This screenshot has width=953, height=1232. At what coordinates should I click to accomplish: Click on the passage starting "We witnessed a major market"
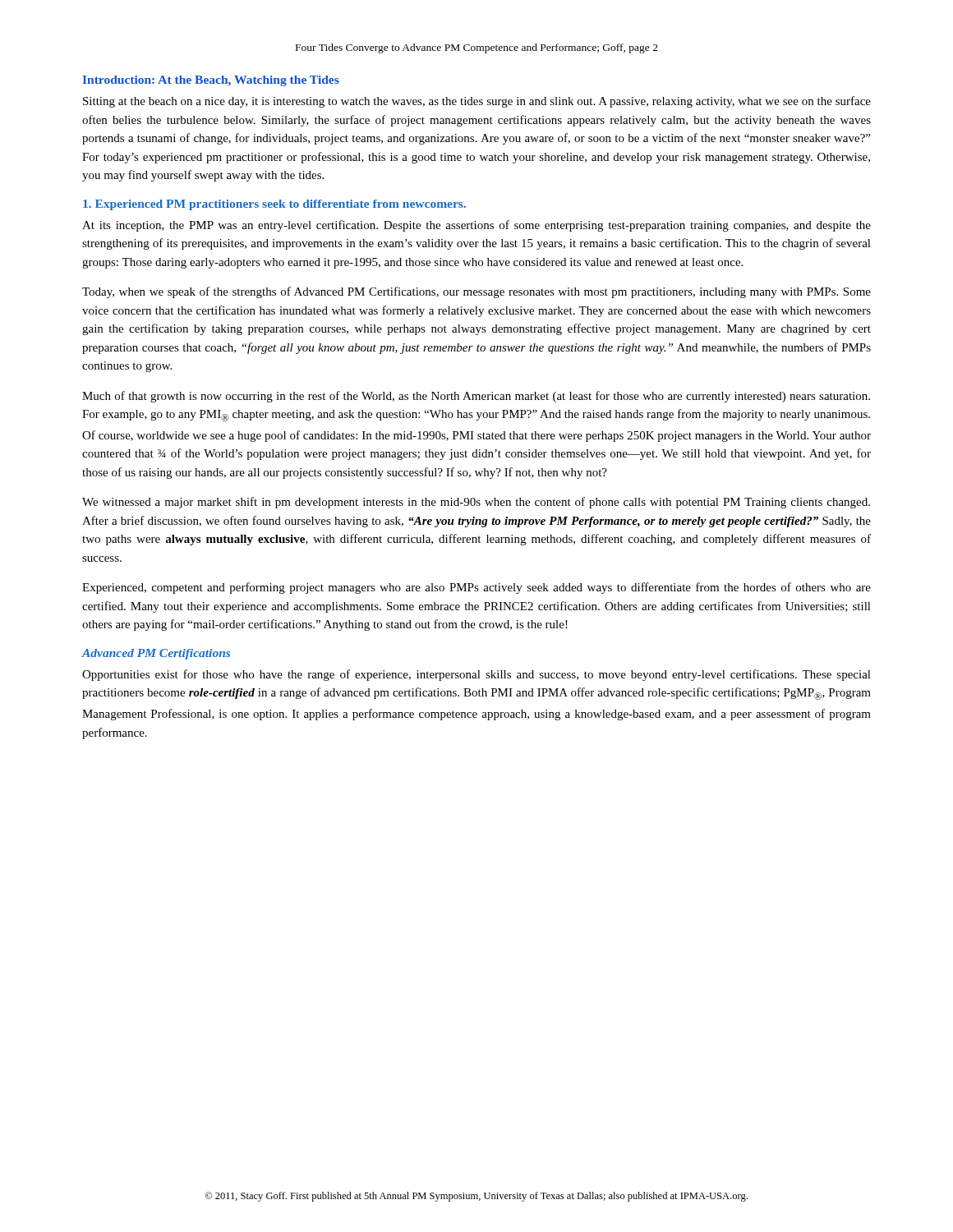tap(476, 530)
